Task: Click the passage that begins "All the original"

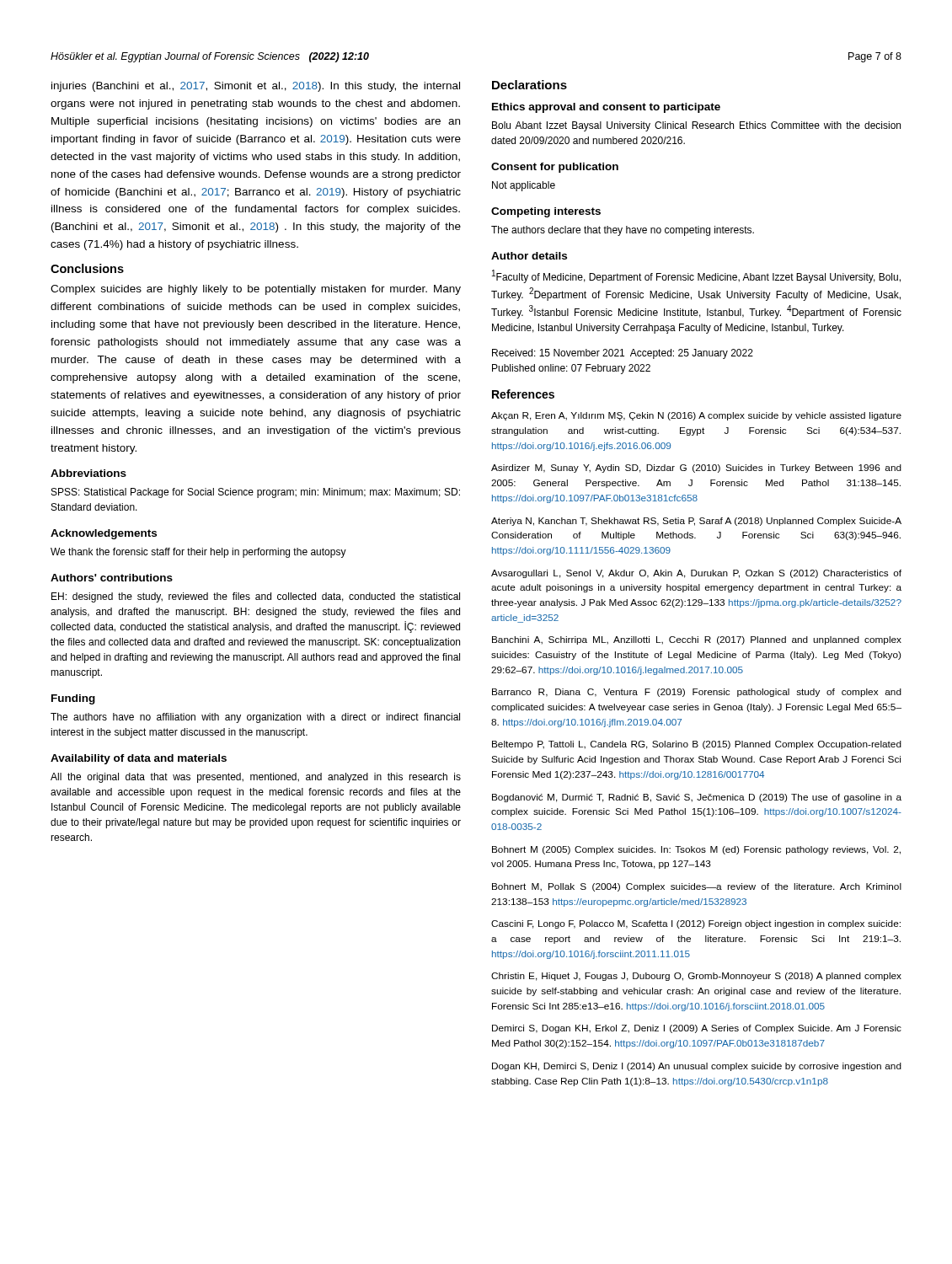Action: [x=256, y=807]
